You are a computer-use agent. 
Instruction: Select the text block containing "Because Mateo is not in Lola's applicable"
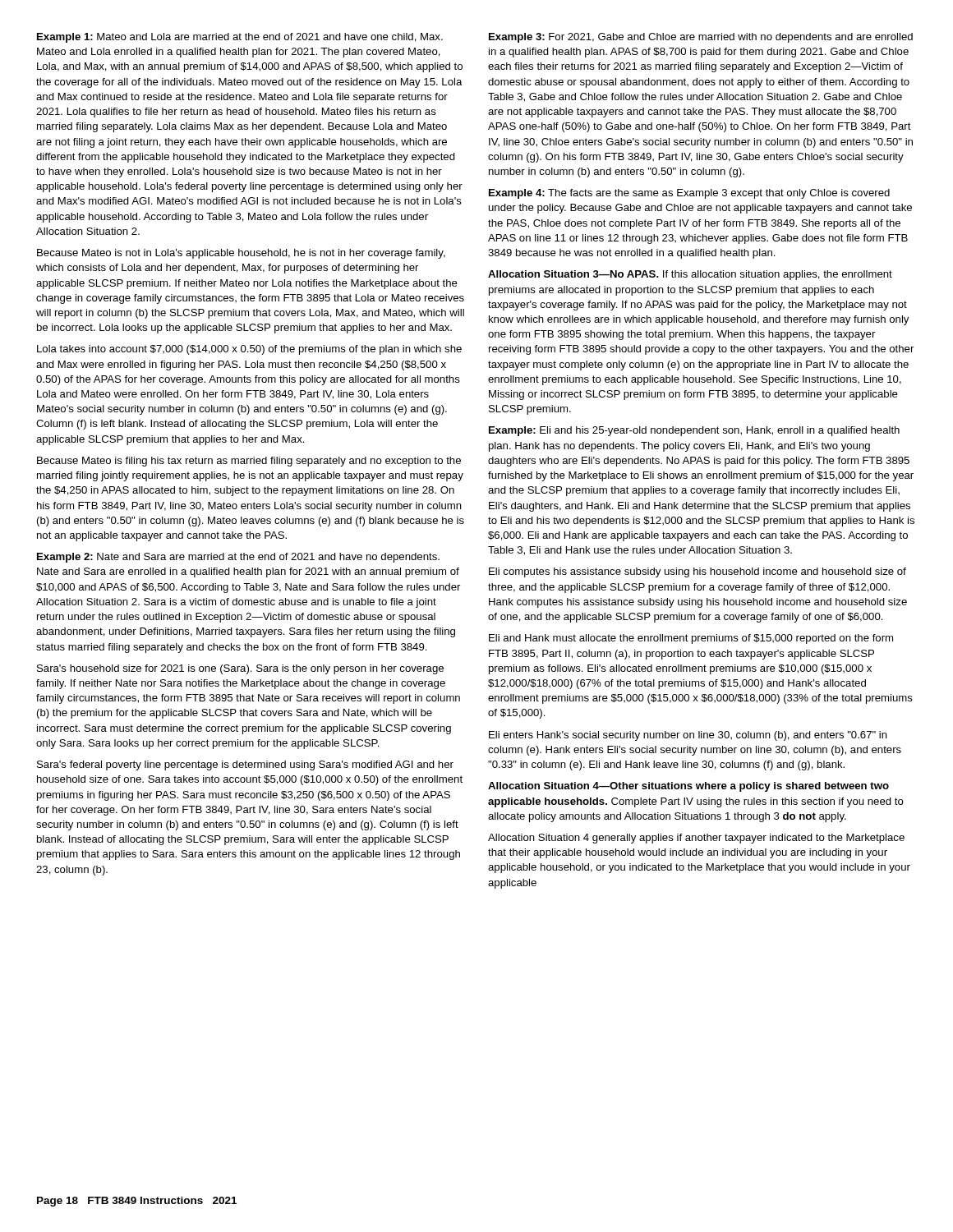pyautogui.click(x=251, y=291)
